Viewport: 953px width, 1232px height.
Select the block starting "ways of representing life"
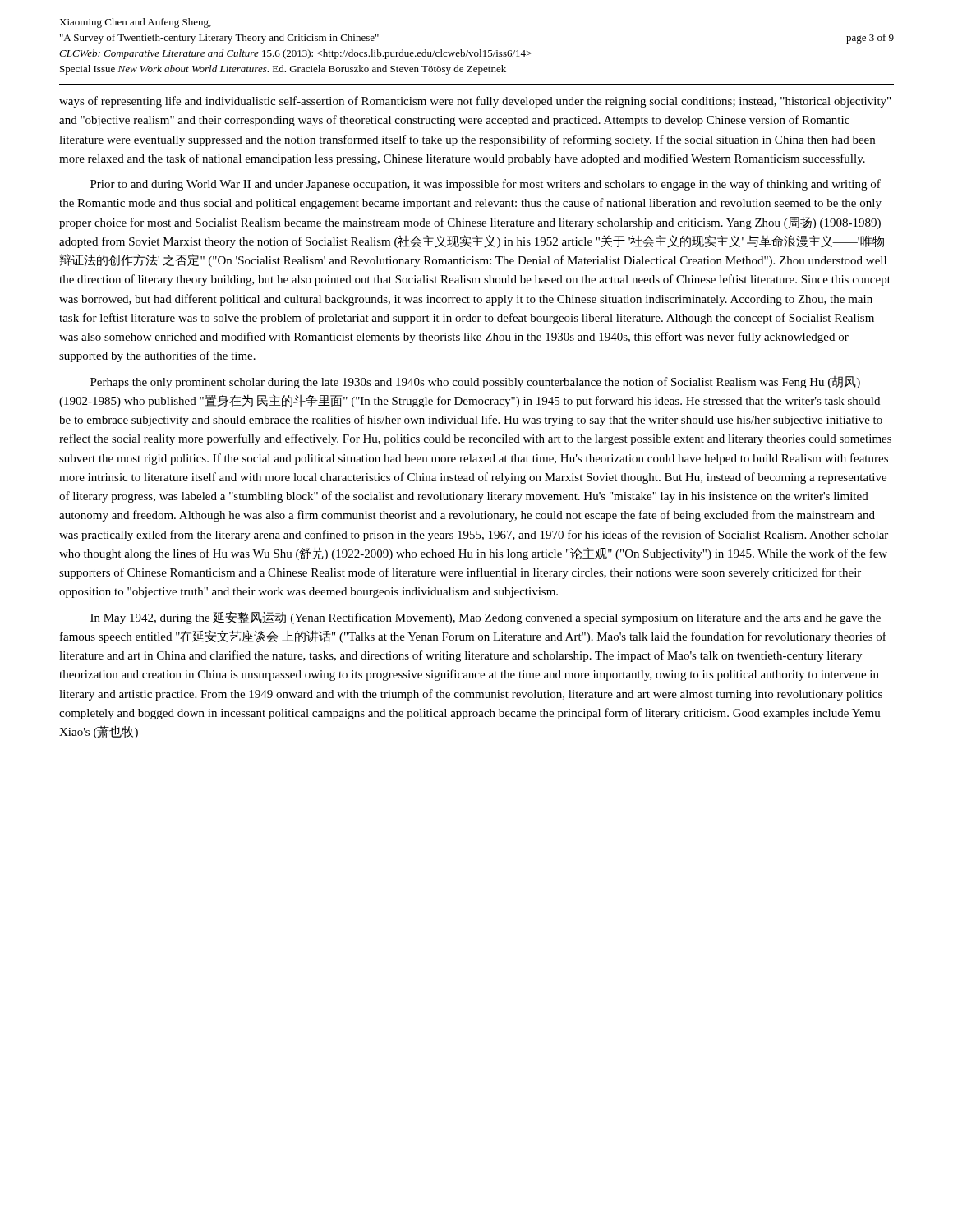click(476, 130)
